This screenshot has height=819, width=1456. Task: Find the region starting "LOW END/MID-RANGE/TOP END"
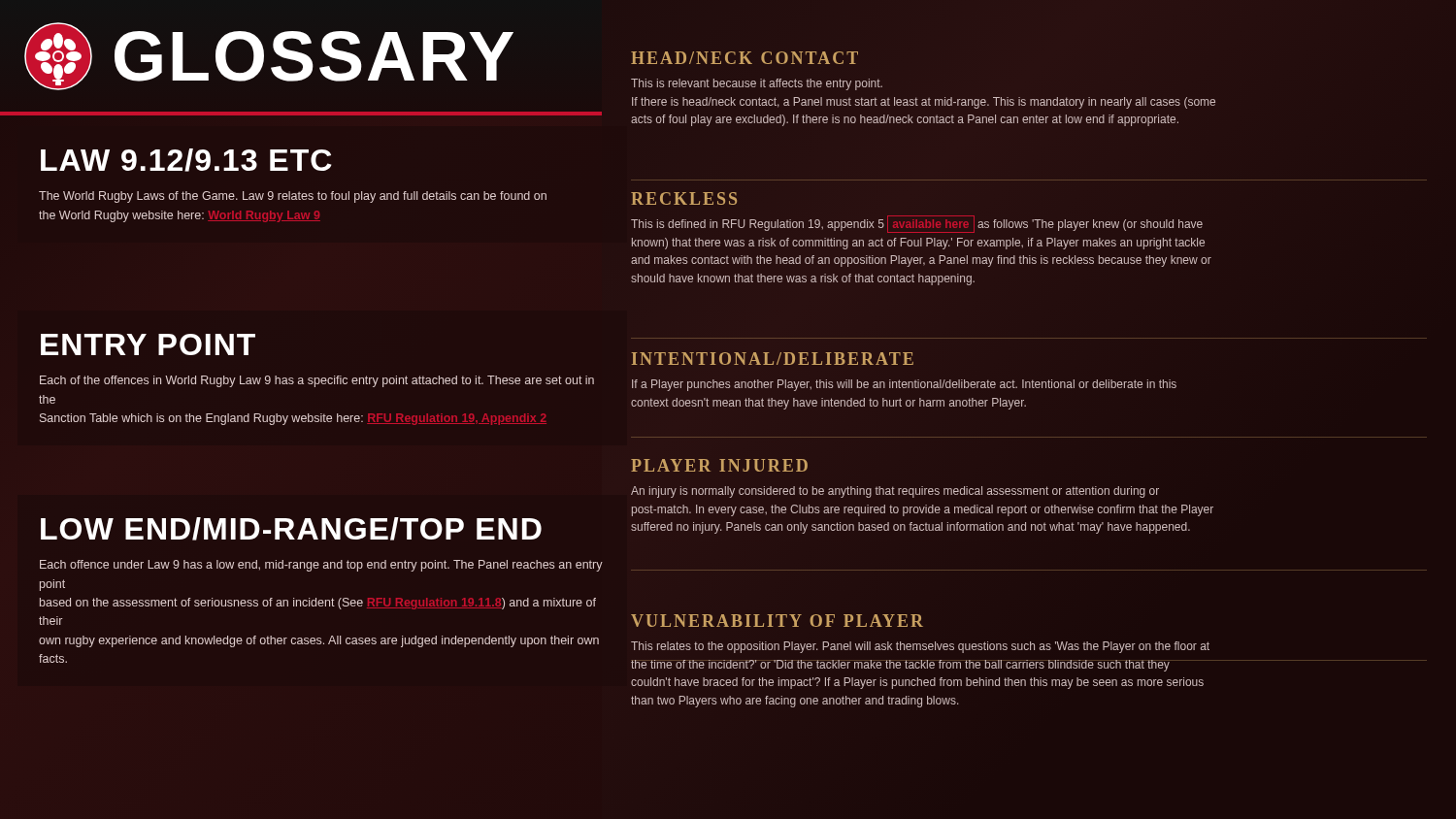pos(291,529)
